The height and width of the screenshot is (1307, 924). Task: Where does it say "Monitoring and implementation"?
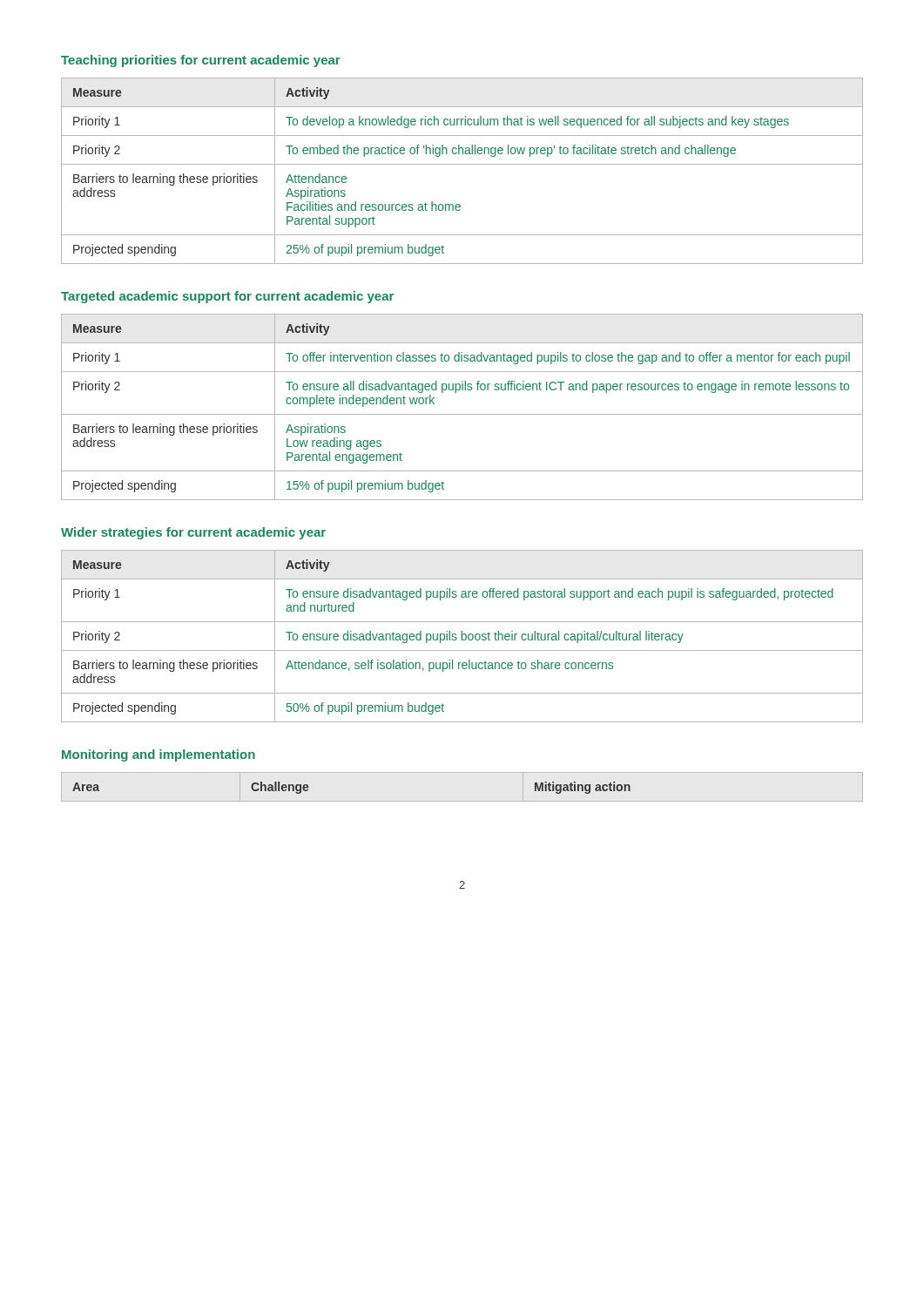click(158, 754)
